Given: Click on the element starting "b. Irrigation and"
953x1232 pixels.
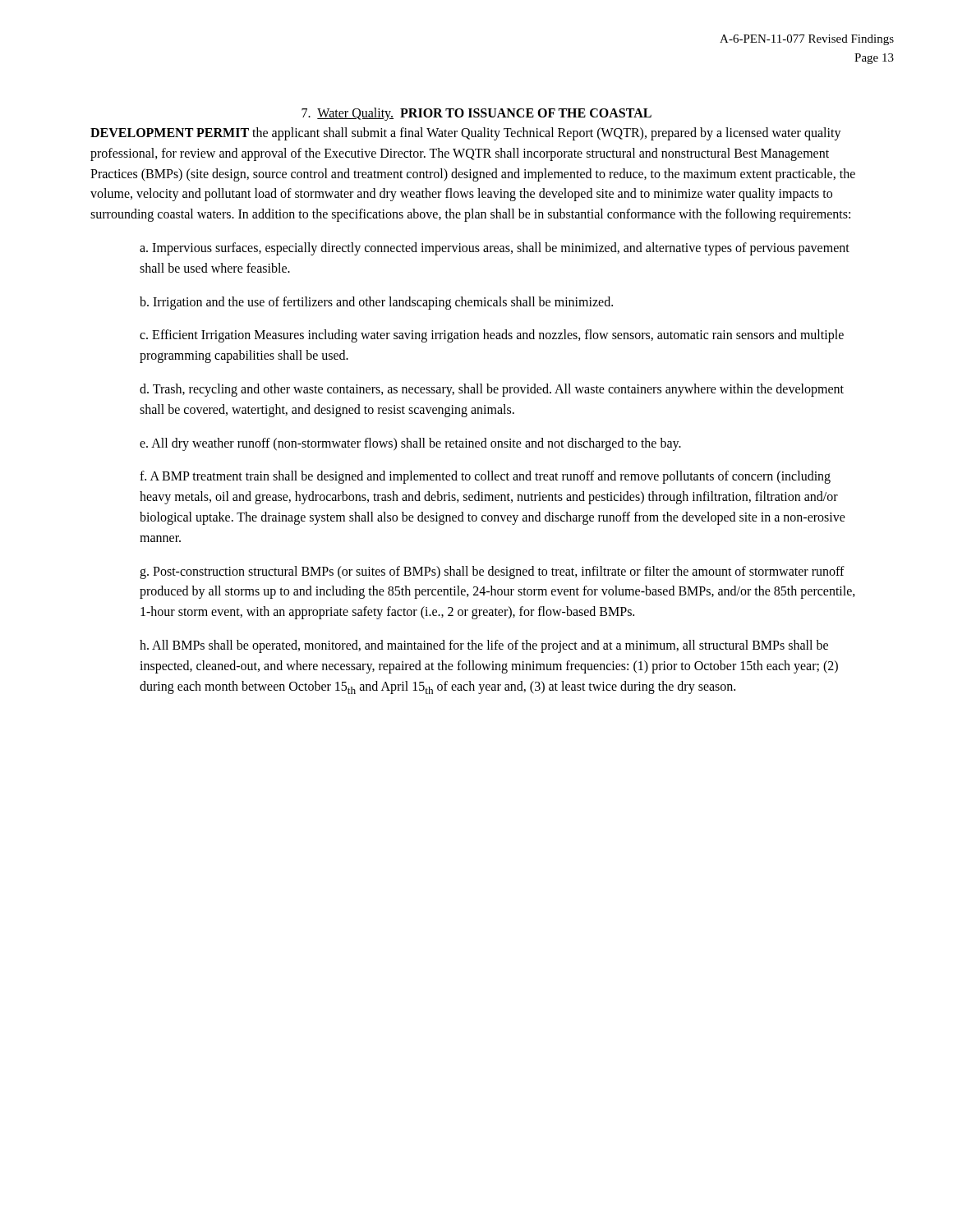Looking at the screenshot, I should point(377,302).
